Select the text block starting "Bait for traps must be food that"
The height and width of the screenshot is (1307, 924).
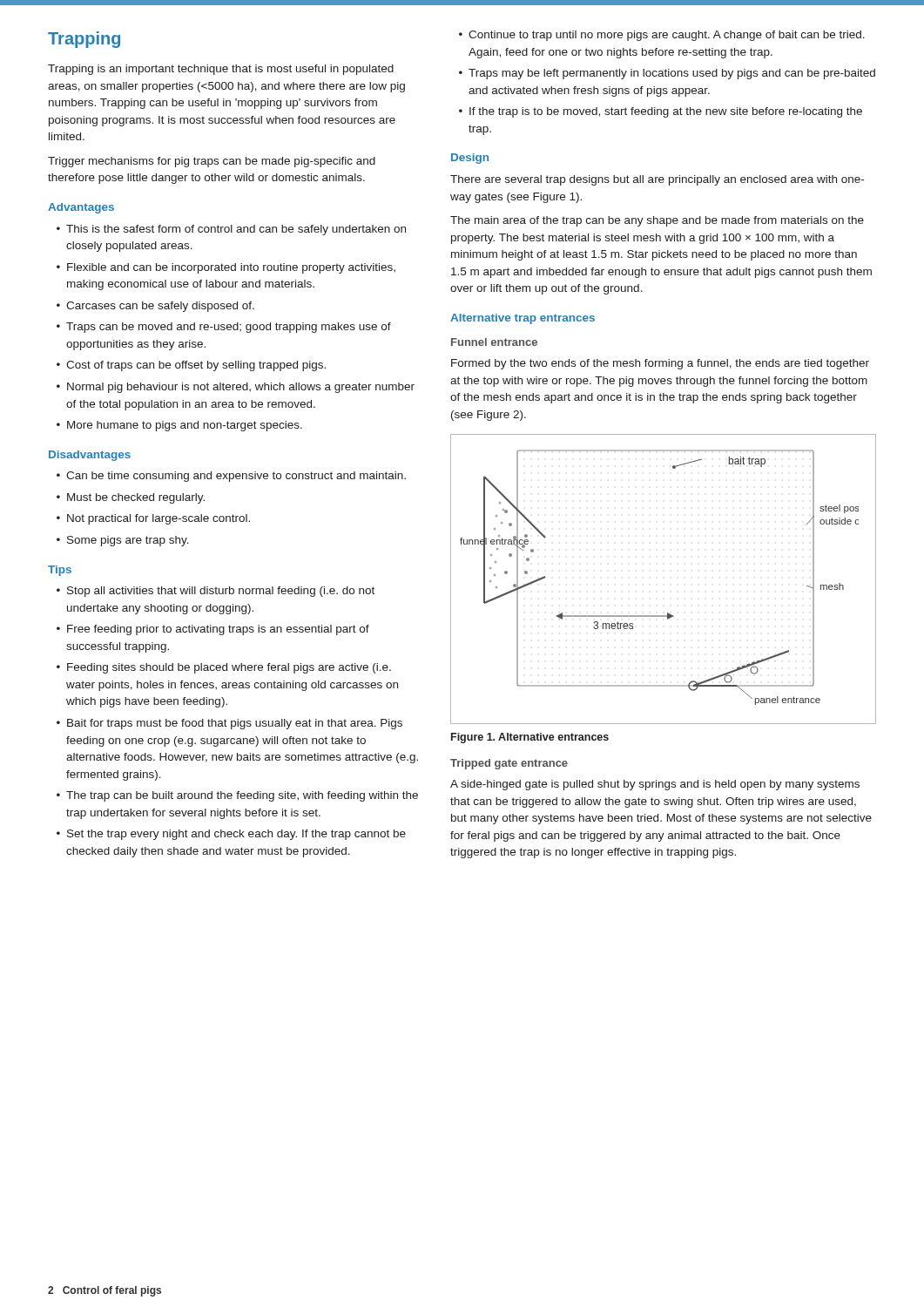pyautogui.click(x=243, y=749)
